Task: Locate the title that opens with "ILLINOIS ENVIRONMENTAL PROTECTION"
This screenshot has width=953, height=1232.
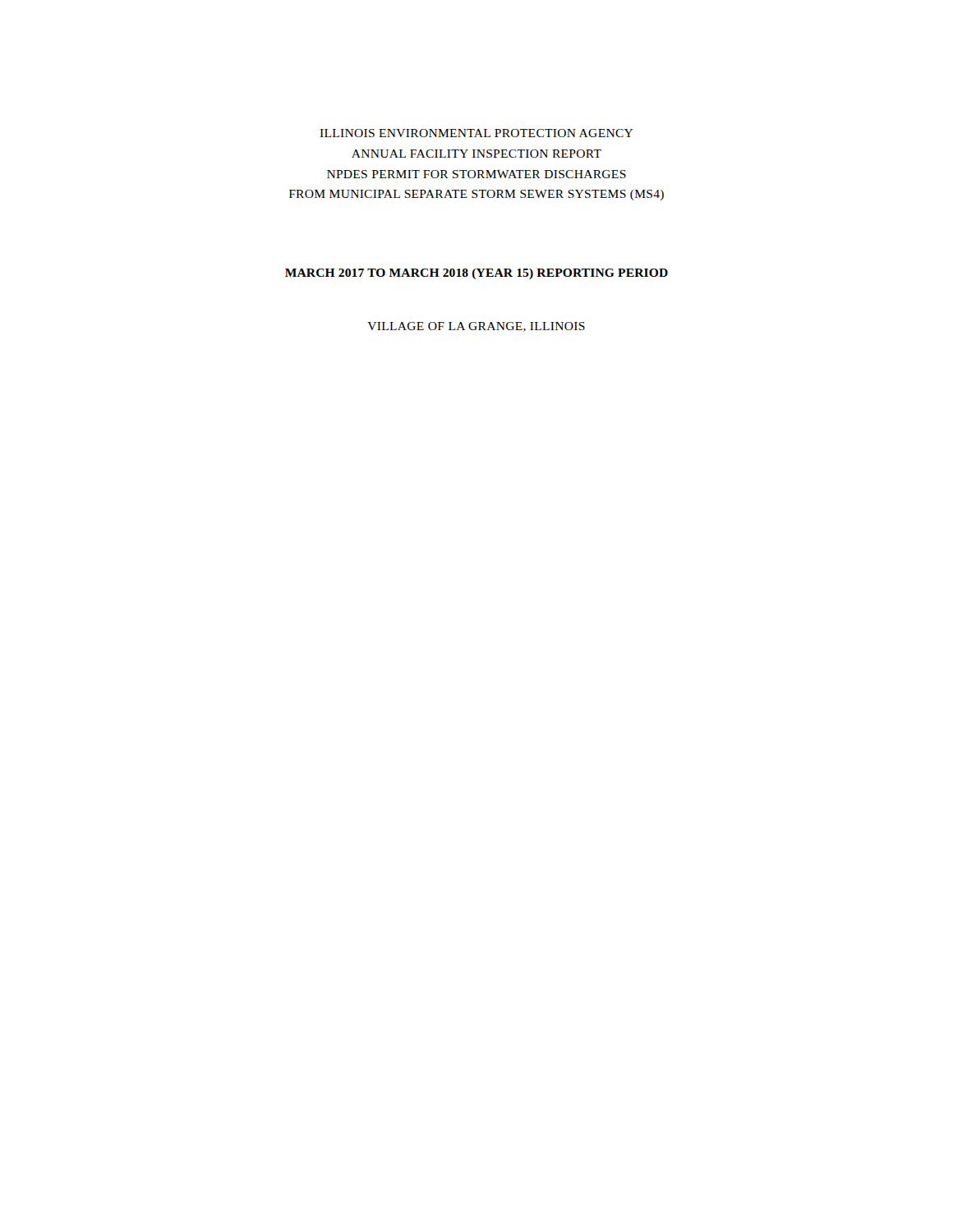Action: (476, 164)
